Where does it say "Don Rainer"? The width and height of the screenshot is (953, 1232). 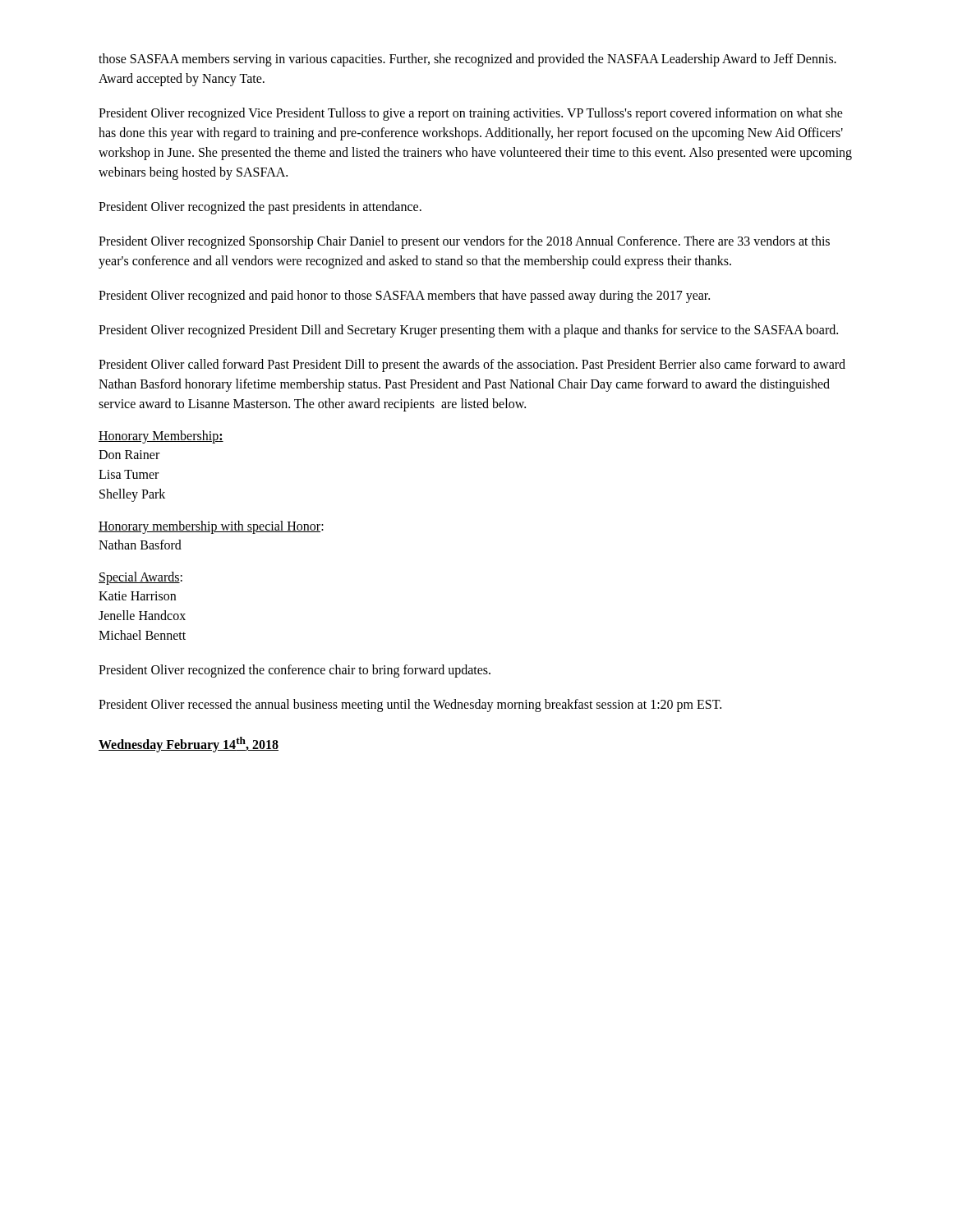(x=129, y=455)
